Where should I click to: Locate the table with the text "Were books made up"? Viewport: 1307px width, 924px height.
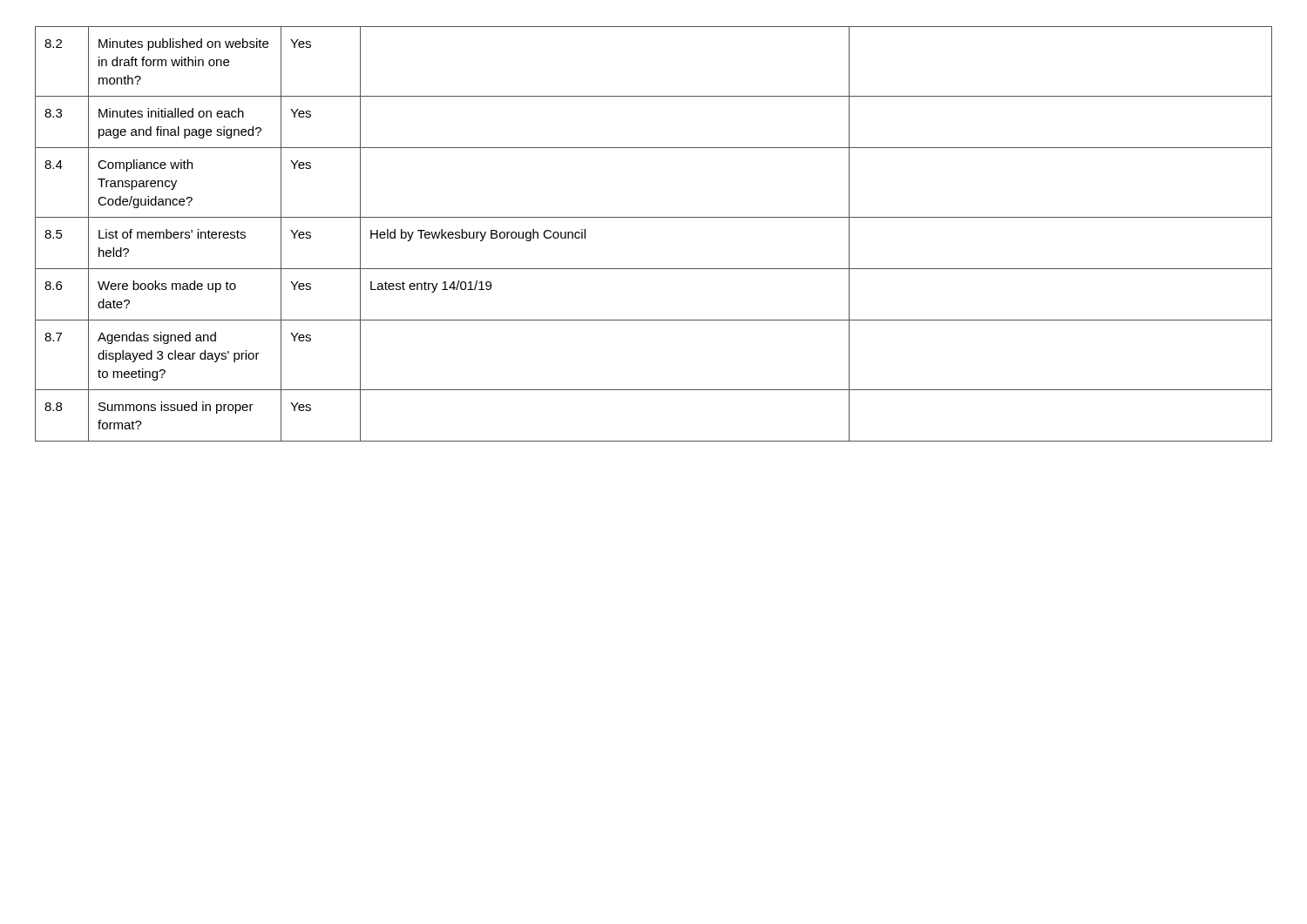[654, 234]
